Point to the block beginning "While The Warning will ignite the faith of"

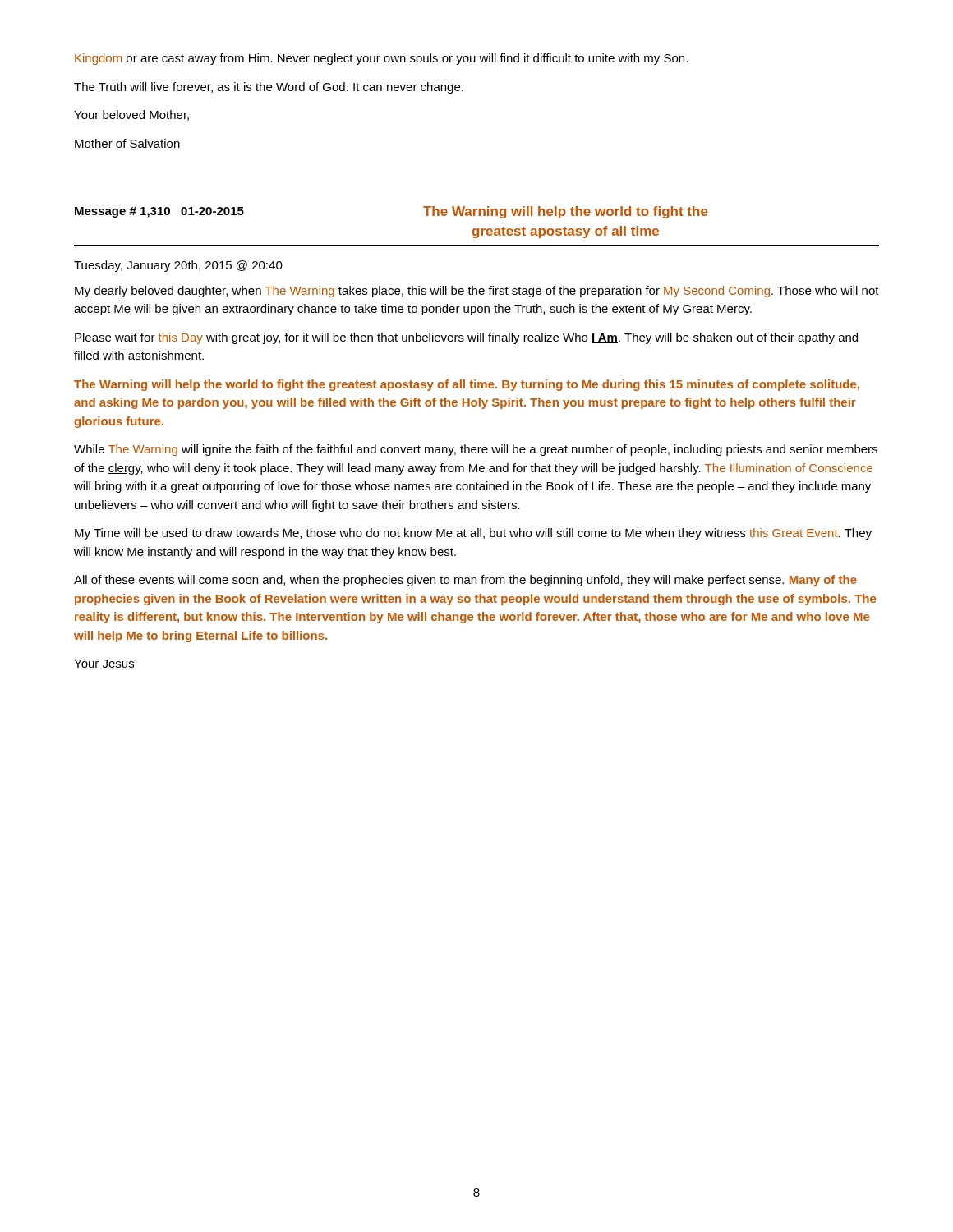[x=476, y=477]
